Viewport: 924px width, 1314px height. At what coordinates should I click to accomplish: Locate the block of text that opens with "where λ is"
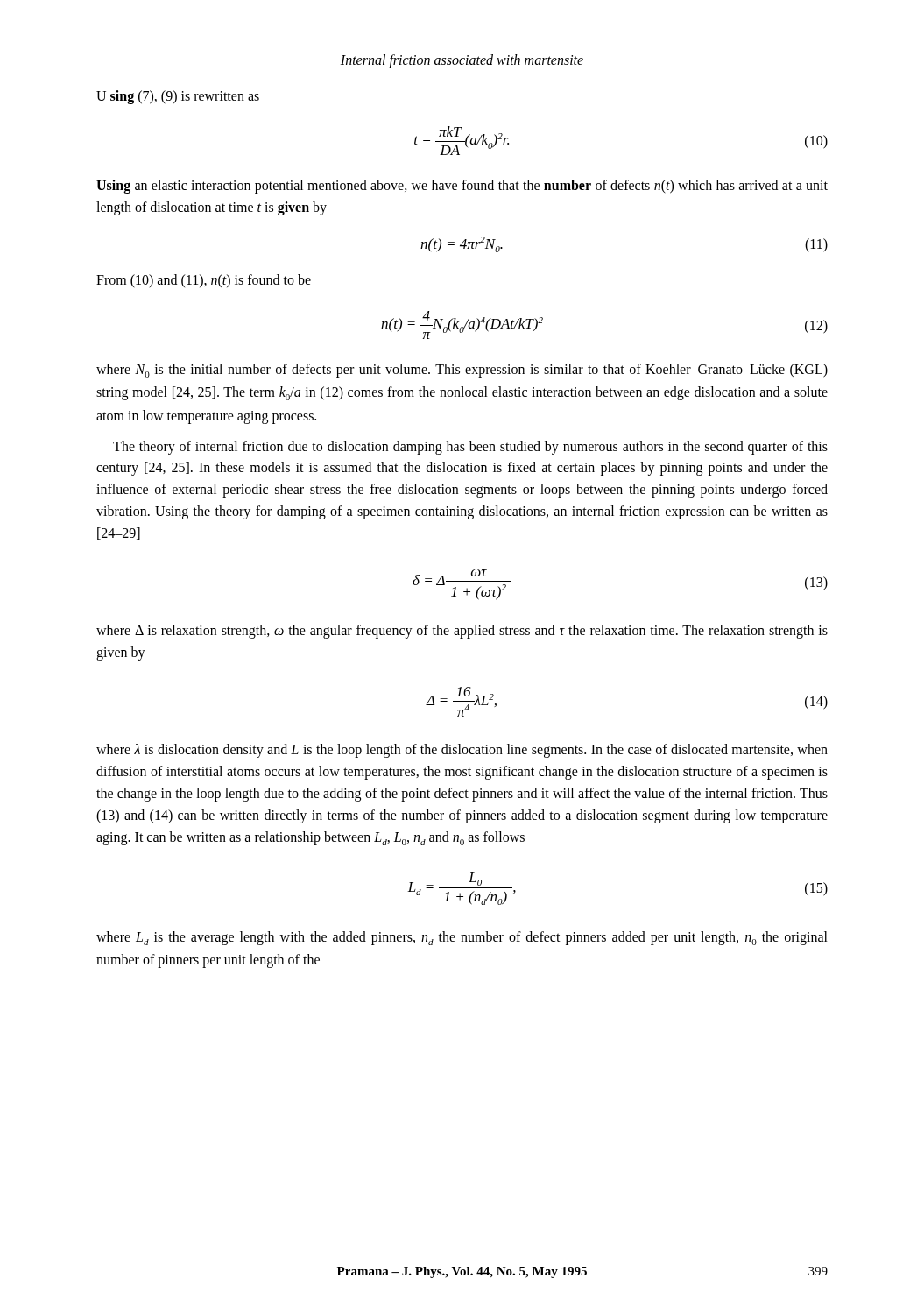click(462, 795)
